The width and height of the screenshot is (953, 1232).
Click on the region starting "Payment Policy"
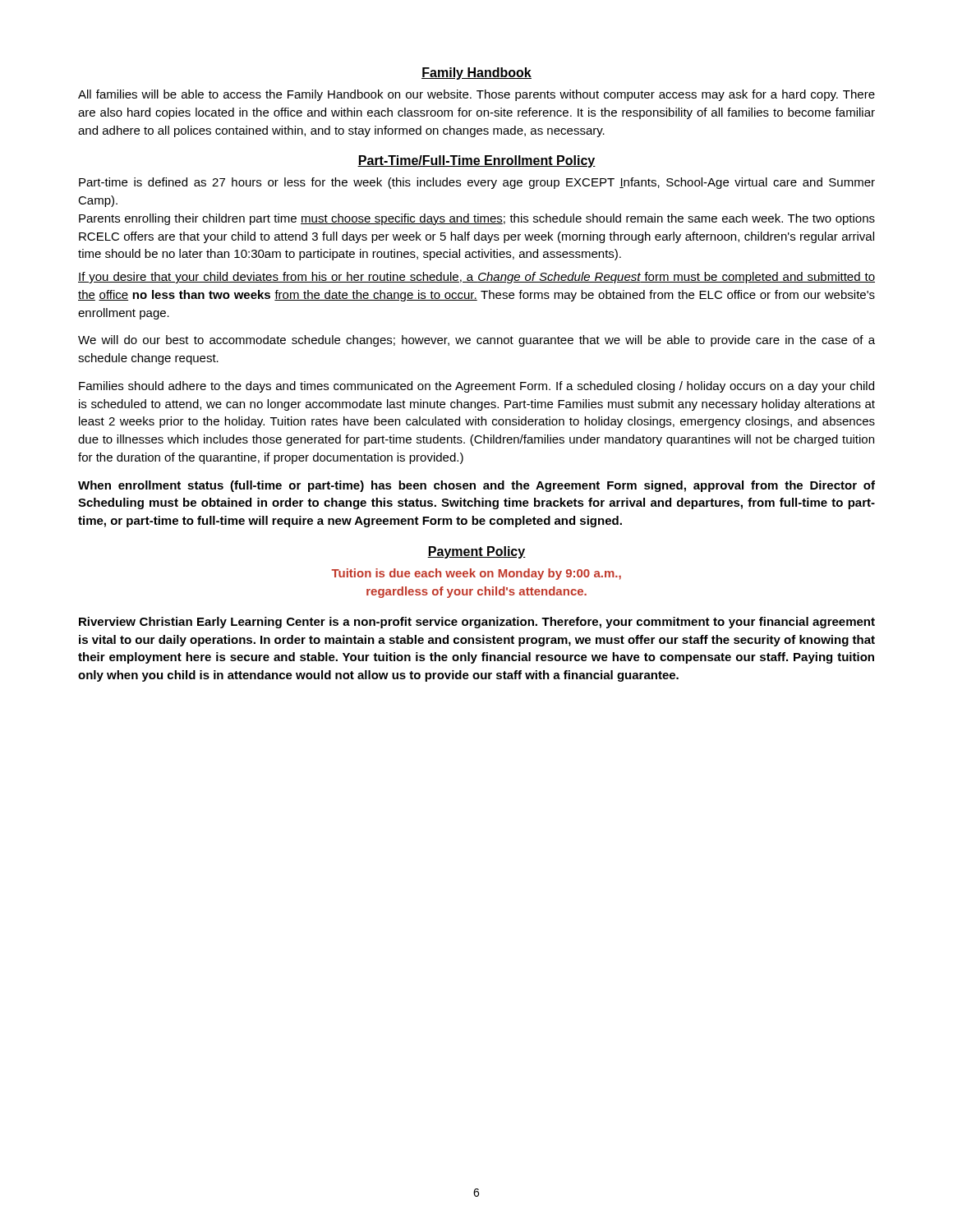[476, 551]
